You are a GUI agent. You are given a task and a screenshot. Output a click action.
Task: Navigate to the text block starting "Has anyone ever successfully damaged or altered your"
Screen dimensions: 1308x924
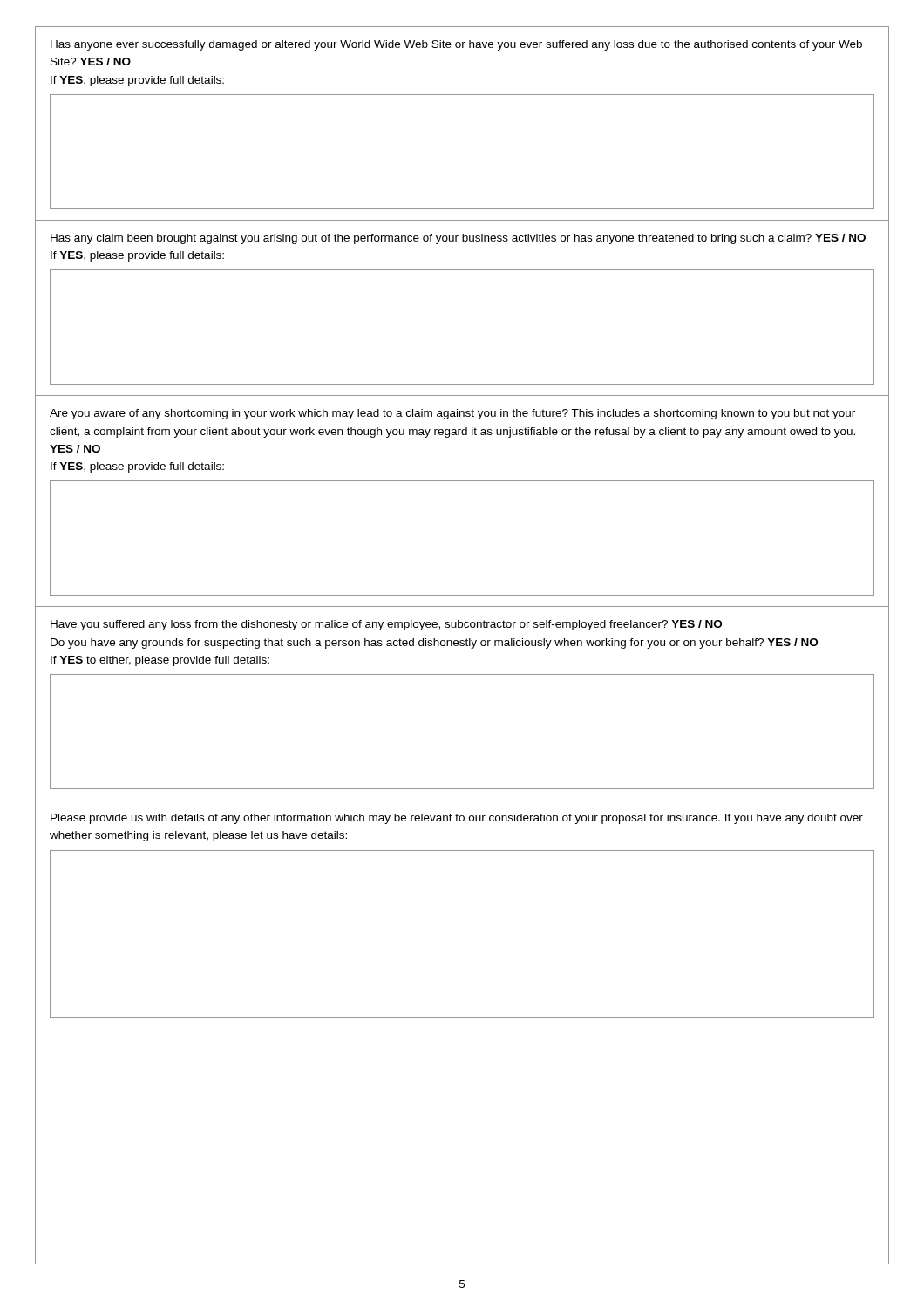[456, 45]
